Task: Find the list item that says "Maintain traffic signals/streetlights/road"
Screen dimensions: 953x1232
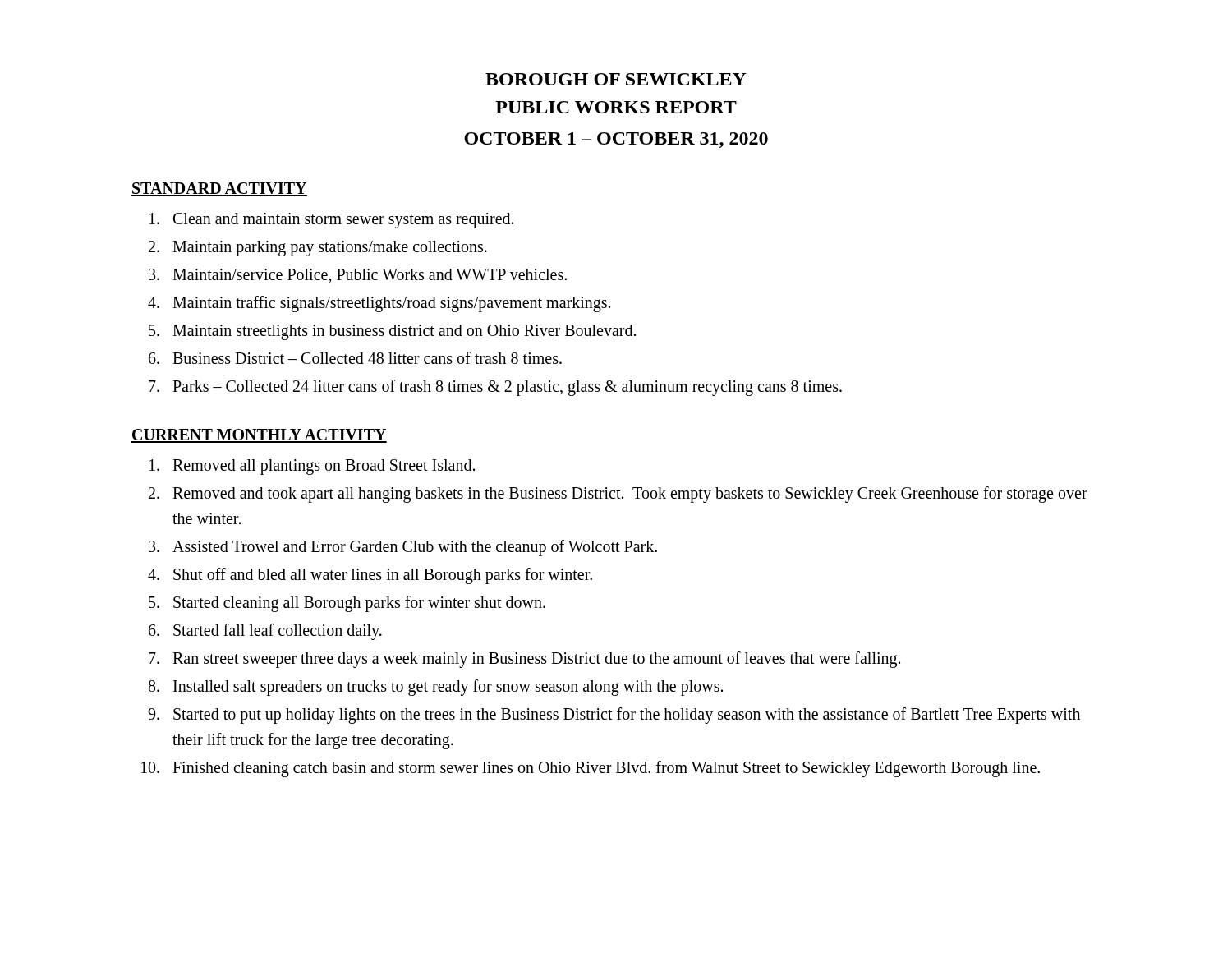Action: click(392, 302)
